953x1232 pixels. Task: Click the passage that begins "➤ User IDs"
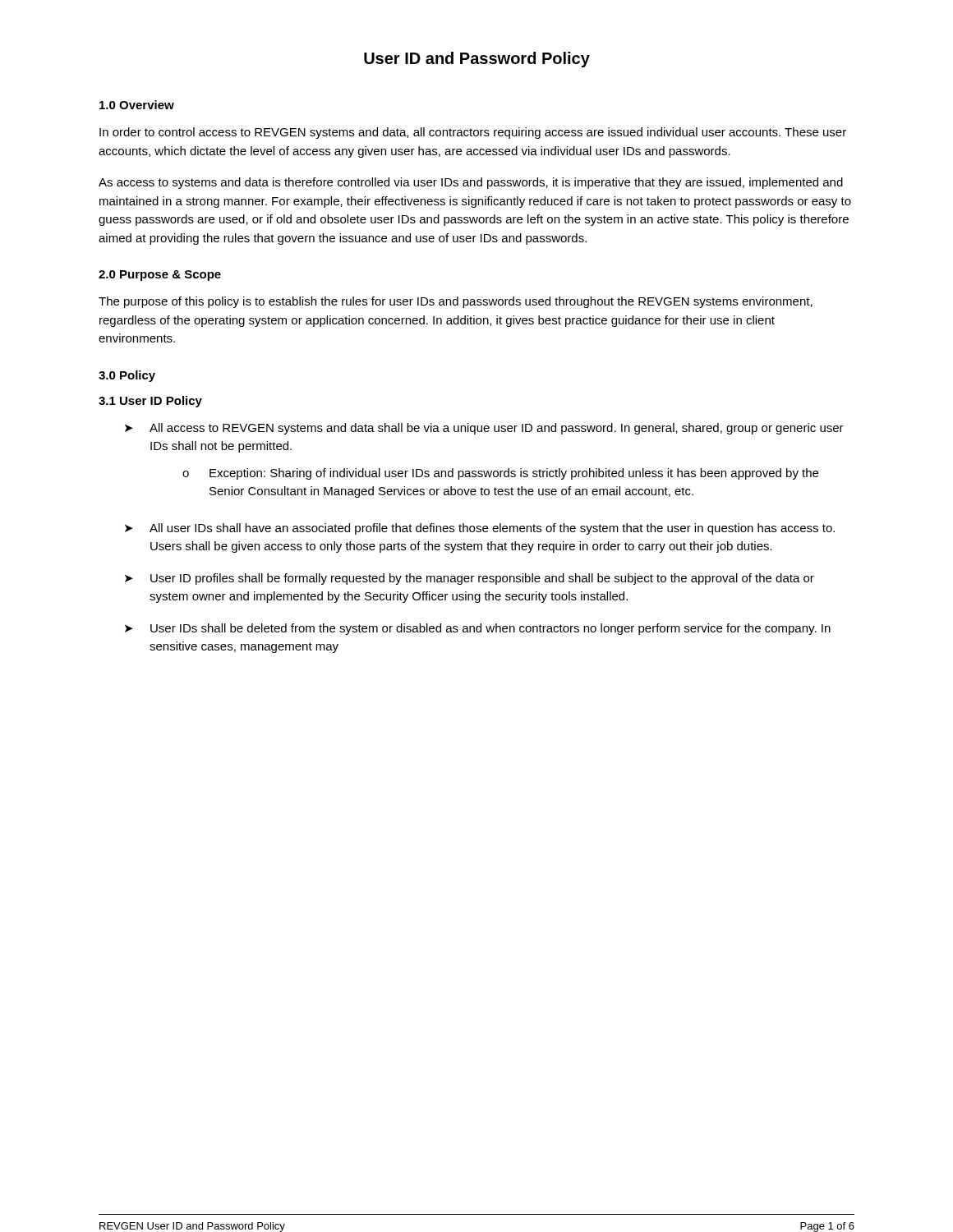coord(489,637)
